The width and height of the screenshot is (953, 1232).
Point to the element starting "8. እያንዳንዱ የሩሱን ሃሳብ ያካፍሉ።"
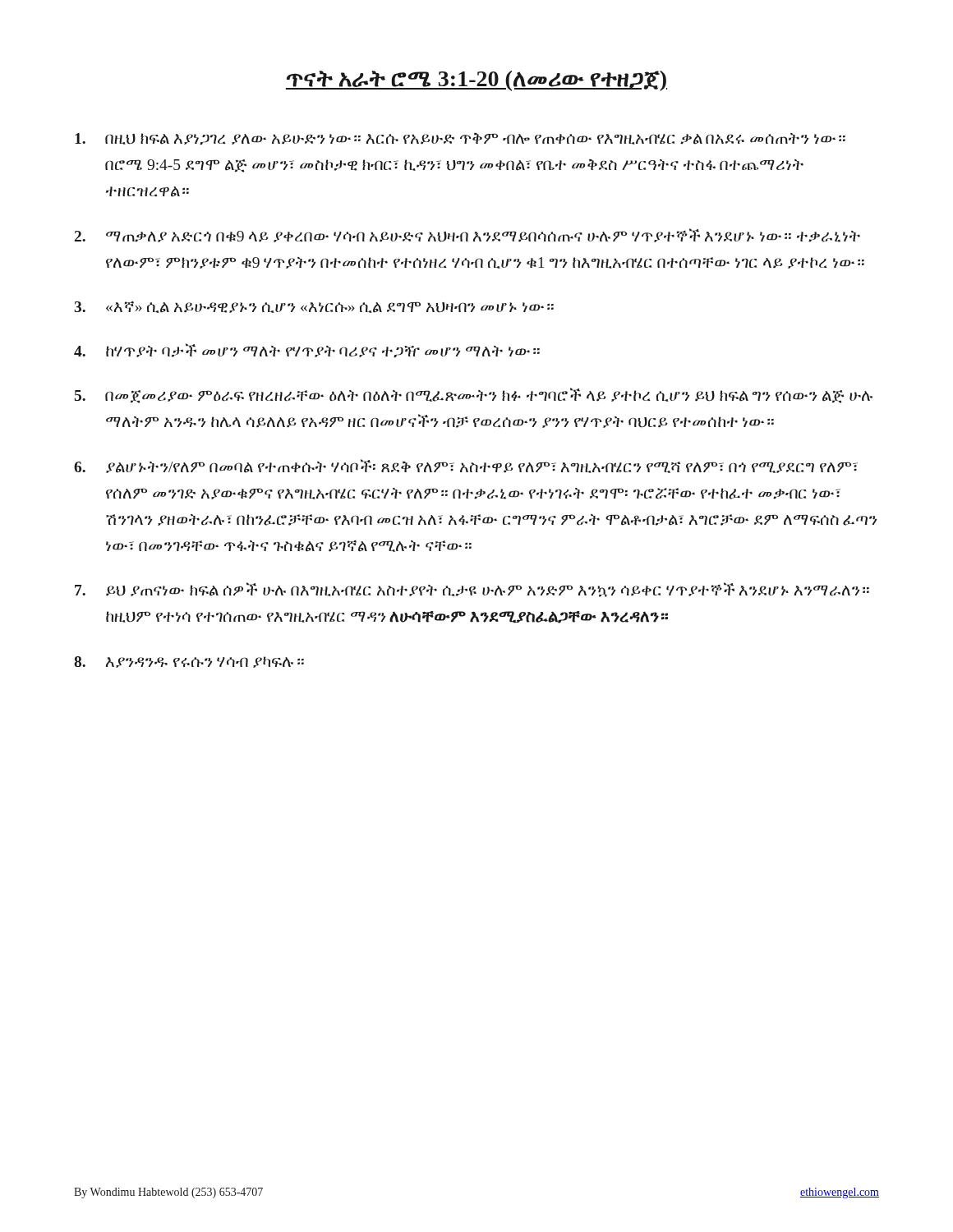pos(189,662)
